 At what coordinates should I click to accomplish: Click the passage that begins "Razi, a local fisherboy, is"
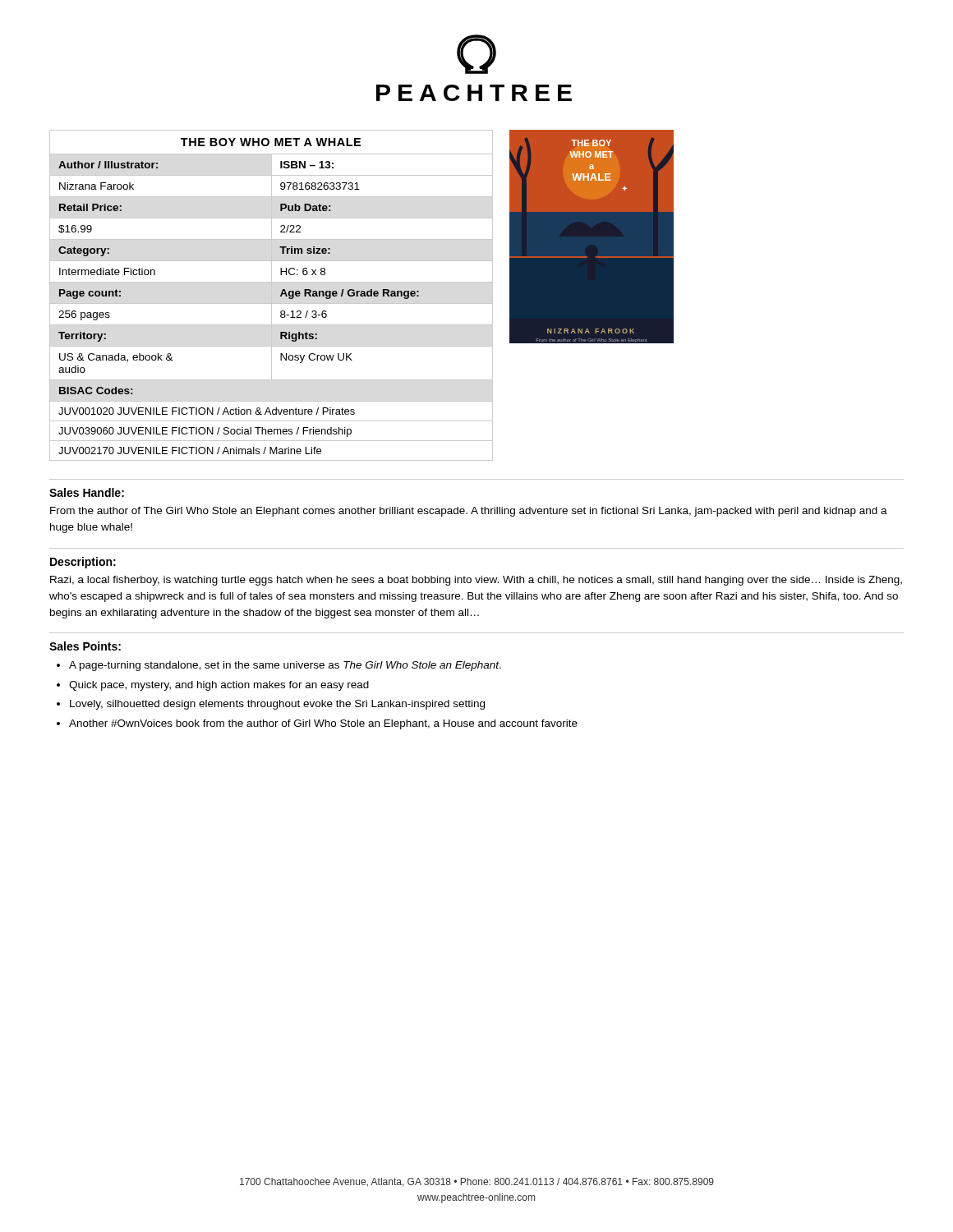pyautogui.click(x=476, y=596)
